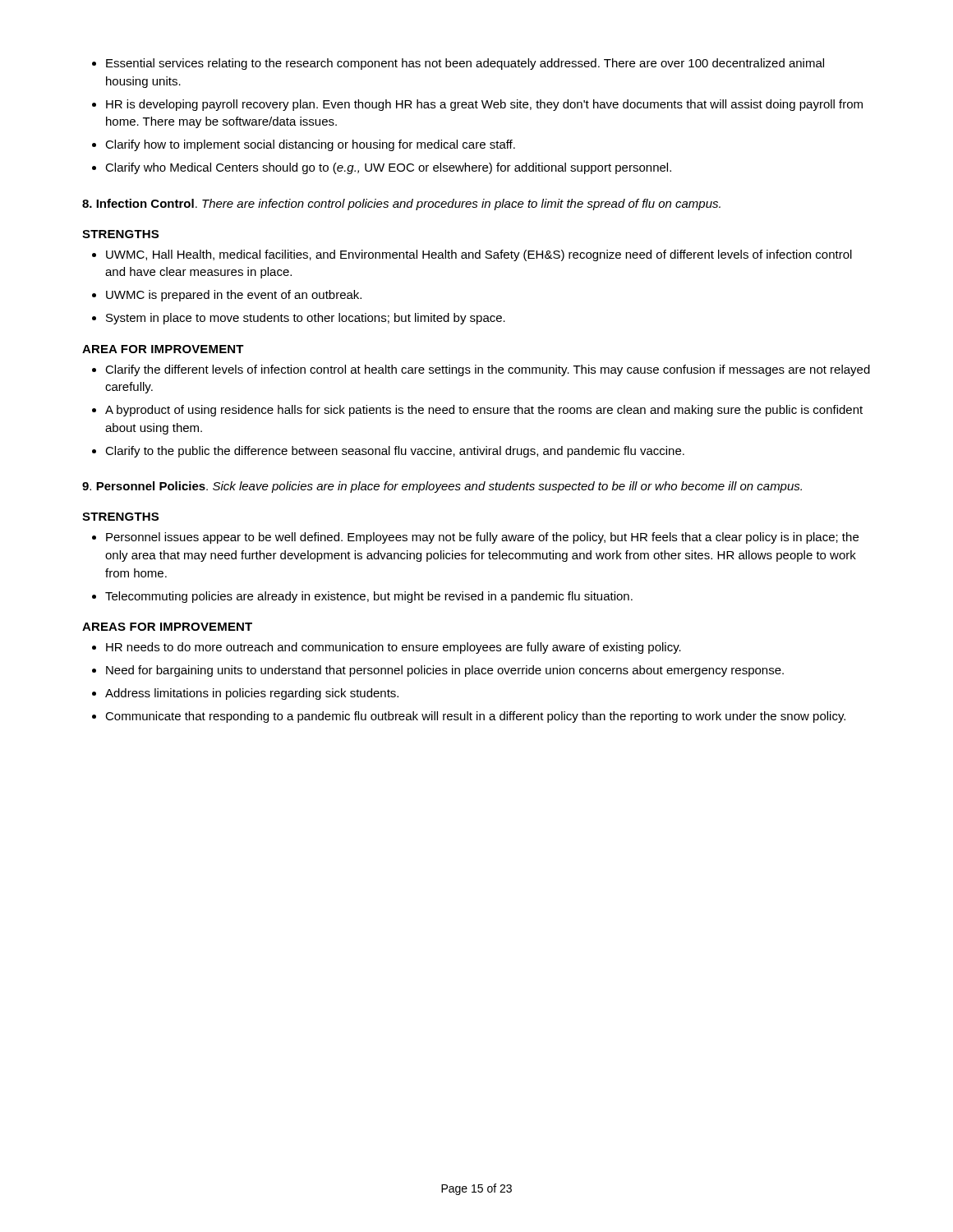953x1232 pixels.
Task: Click on the list item containing "Clarify how to"
Action: [488, 144]
